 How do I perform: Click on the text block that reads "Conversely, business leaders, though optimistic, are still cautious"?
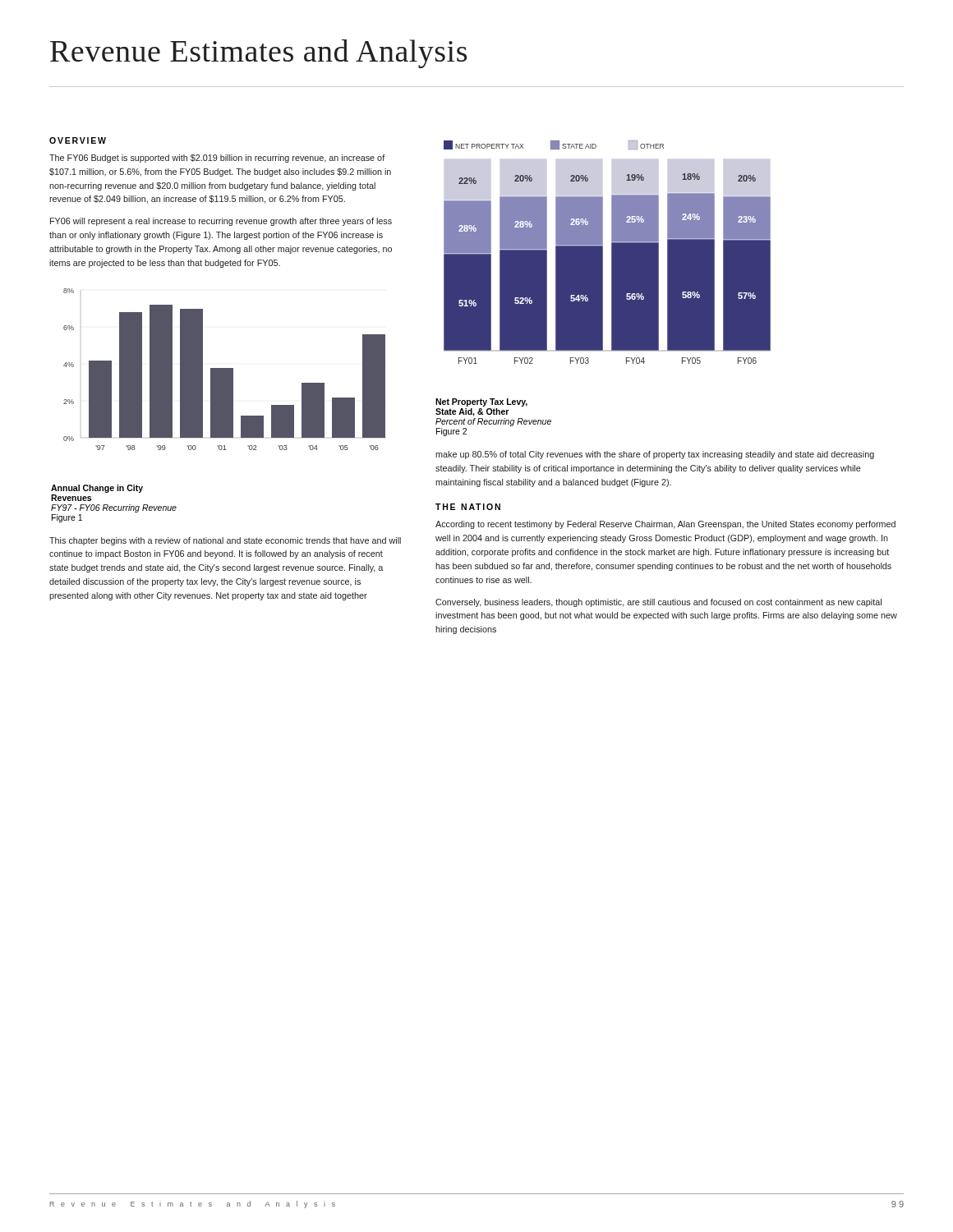click(666, 616)
